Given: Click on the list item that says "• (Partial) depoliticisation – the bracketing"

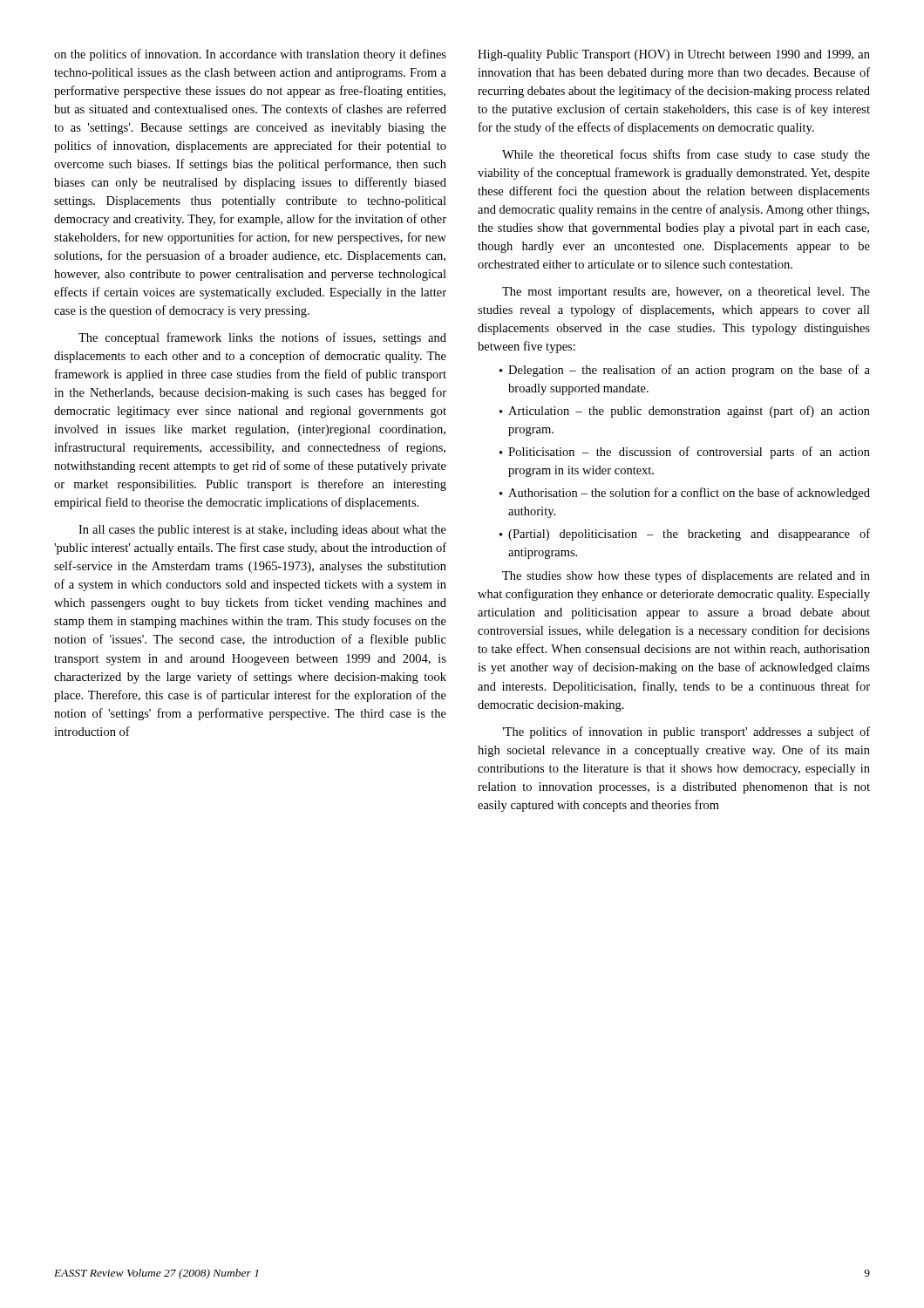Looking at the screenshot, I should (x=684, y=544).
